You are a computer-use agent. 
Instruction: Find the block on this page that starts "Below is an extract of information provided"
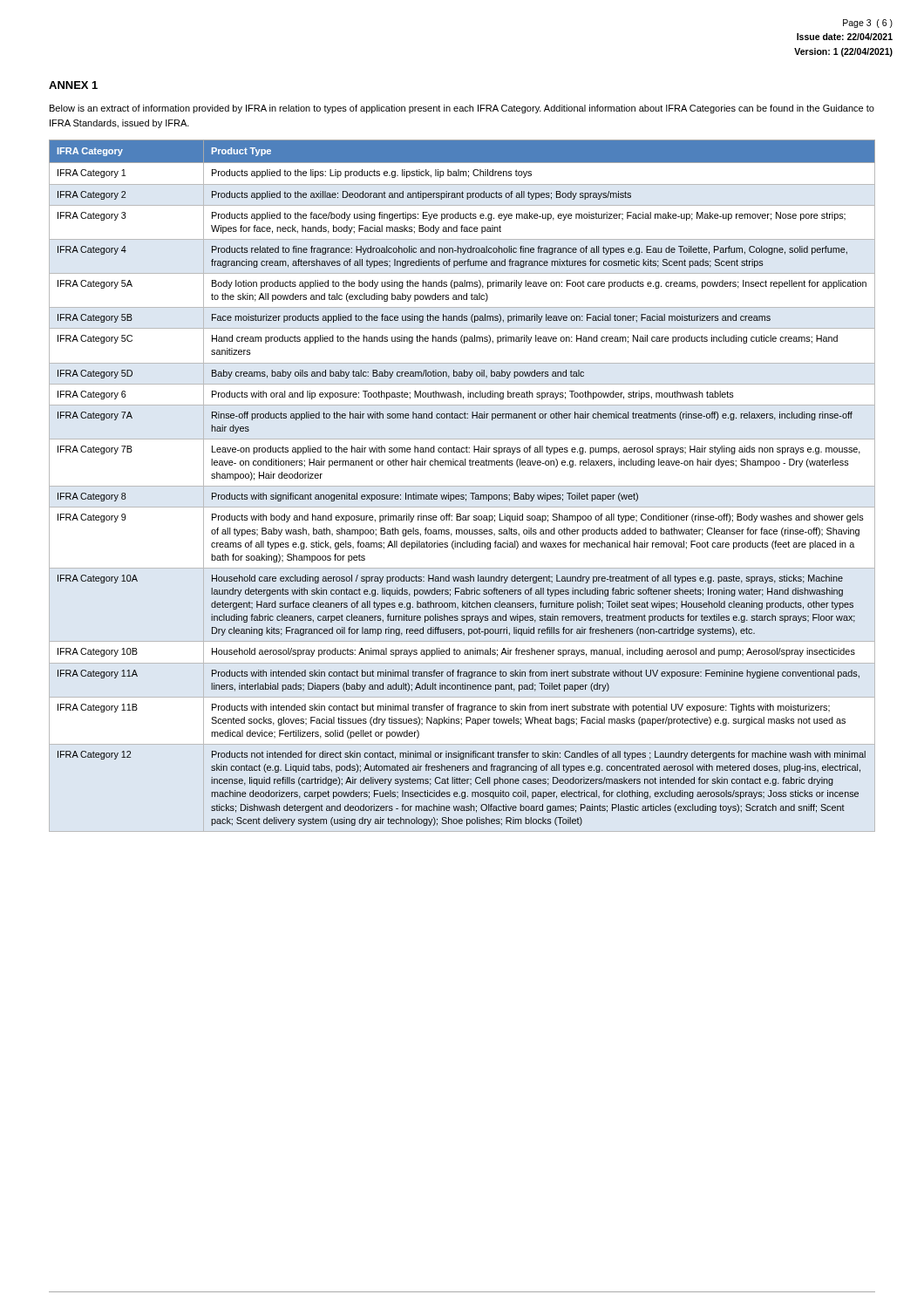tap(462, 115)
